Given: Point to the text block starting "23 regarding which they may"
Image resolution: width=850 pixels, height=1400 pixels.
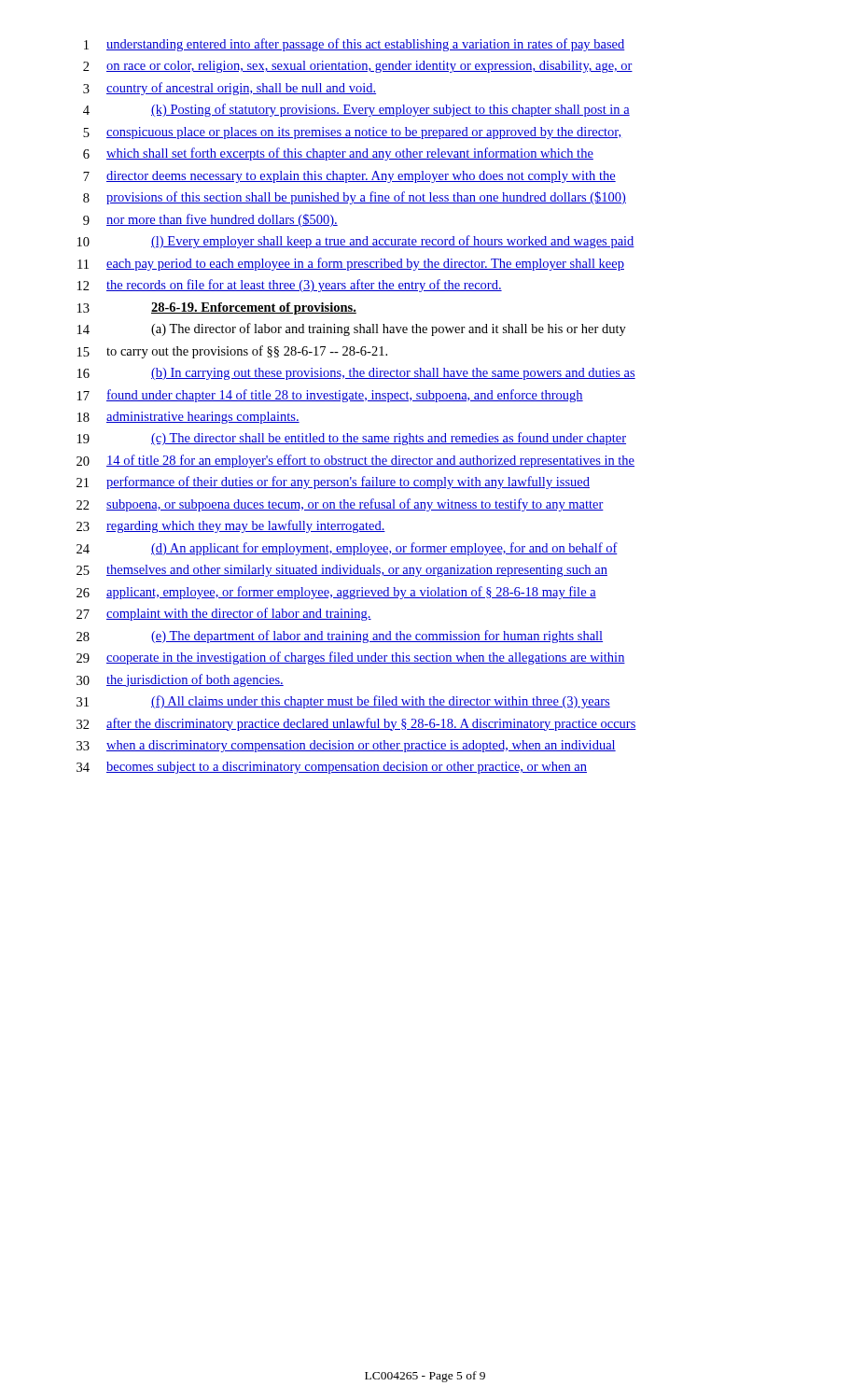Looking at the screenshot, I should click(231, 526).
